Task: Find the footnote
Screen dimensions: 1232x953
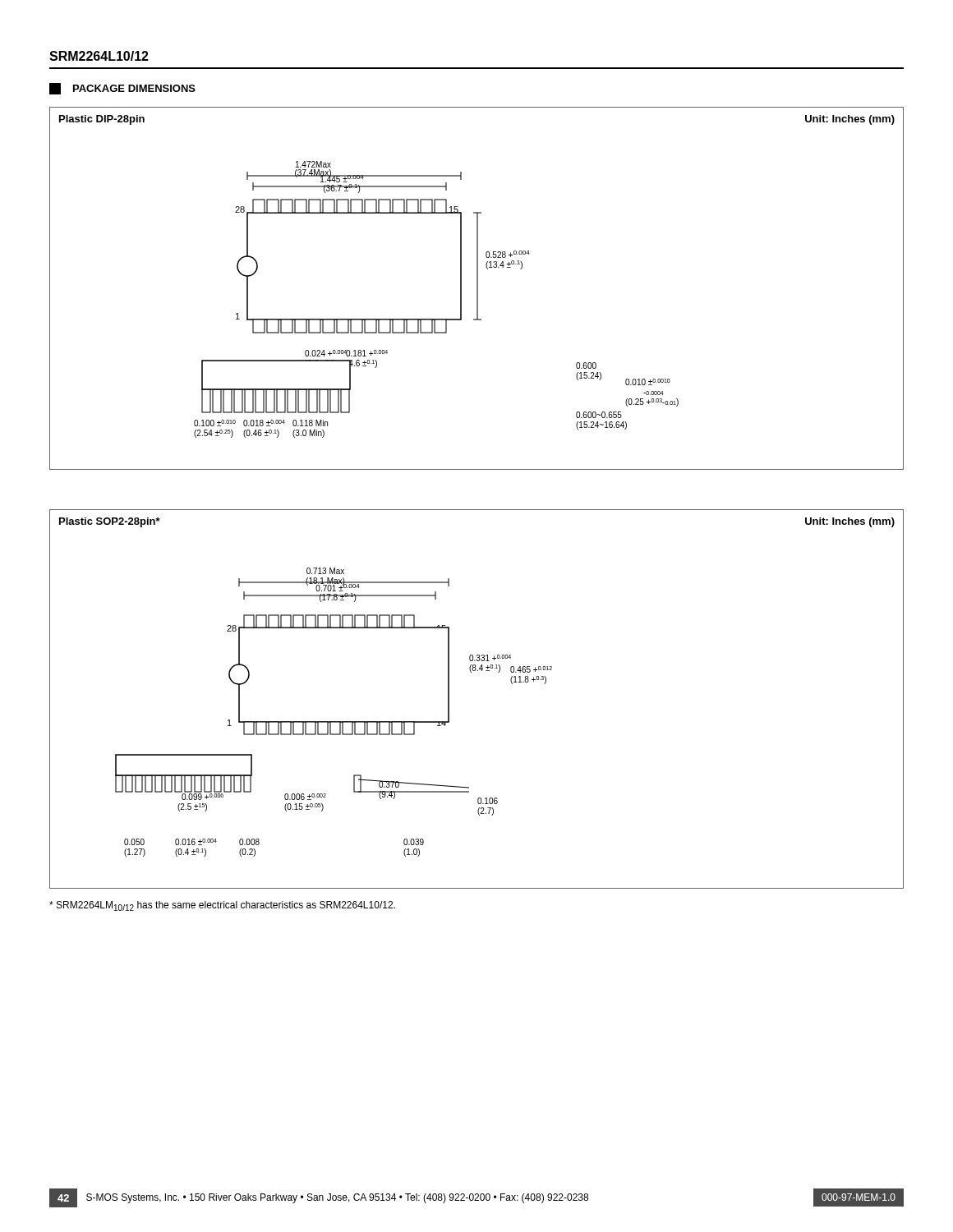Action: pyautogui.click(x=223, y=906)
